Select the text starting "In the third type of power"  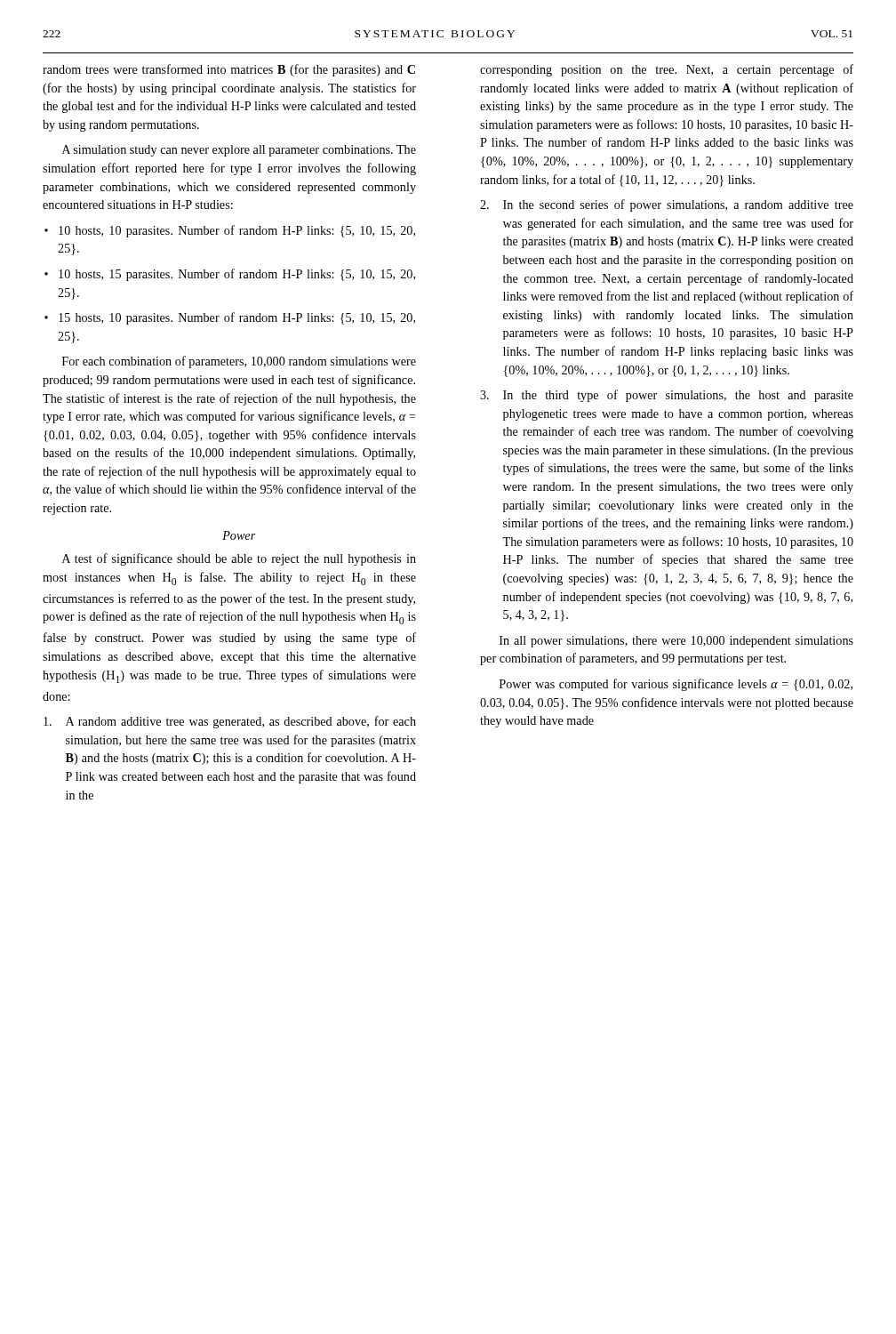point(667,505)
